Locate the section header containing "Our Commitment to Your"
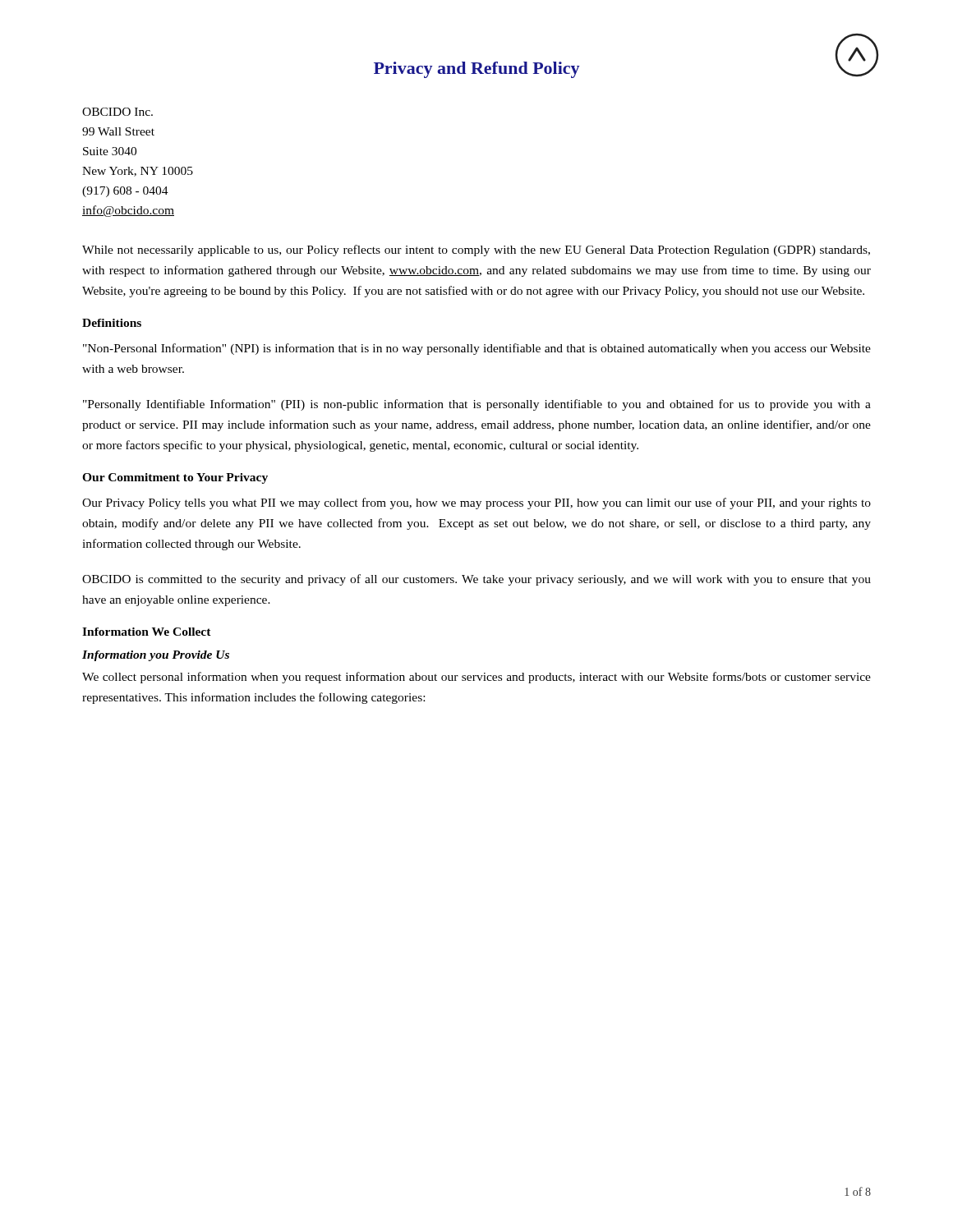 click(x=175, y=477)
